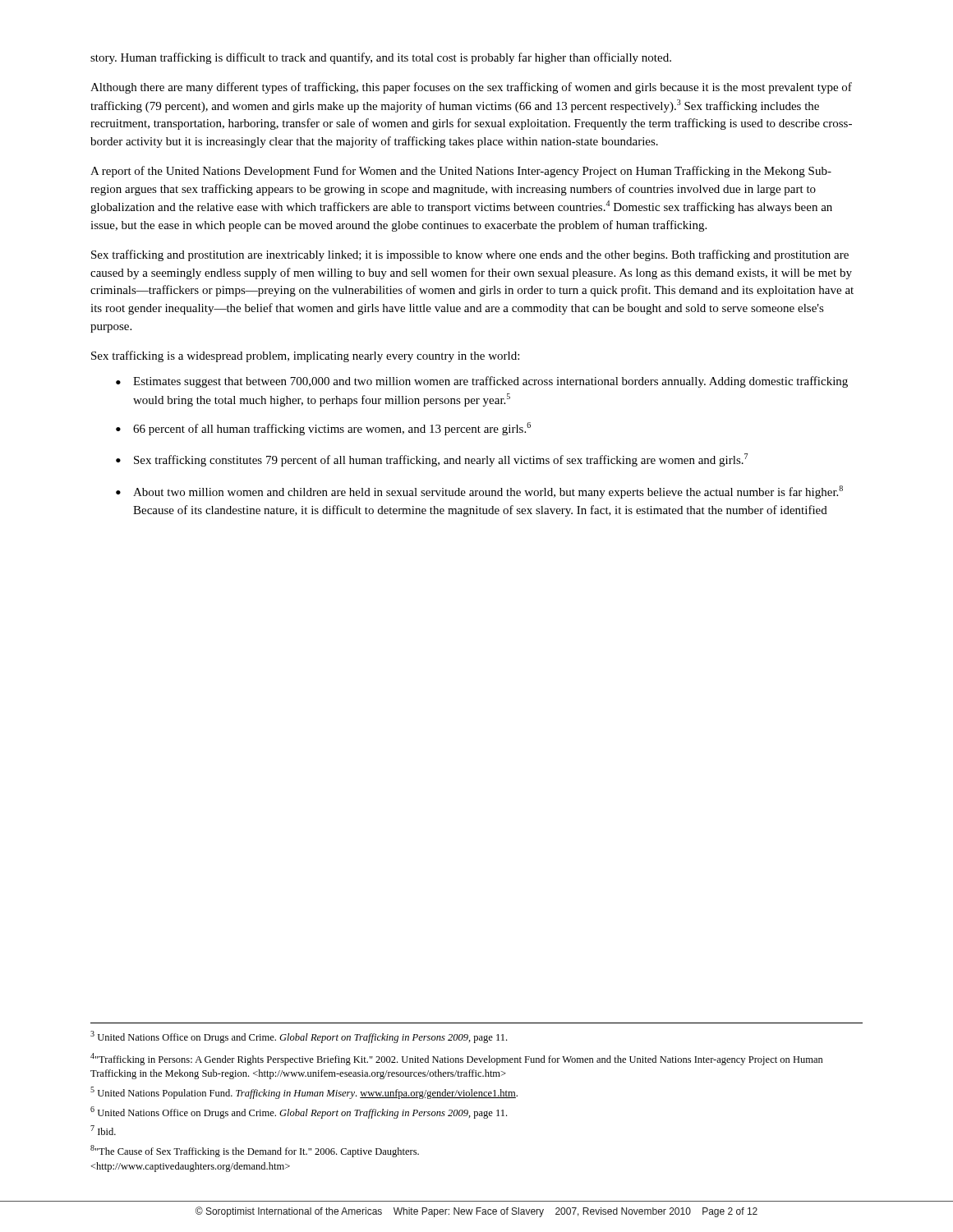Find the text block that says "story. Human trafficking is difficult"
Image resolution: width=953 pixels, height=1232 pixels.
[381, 57]
